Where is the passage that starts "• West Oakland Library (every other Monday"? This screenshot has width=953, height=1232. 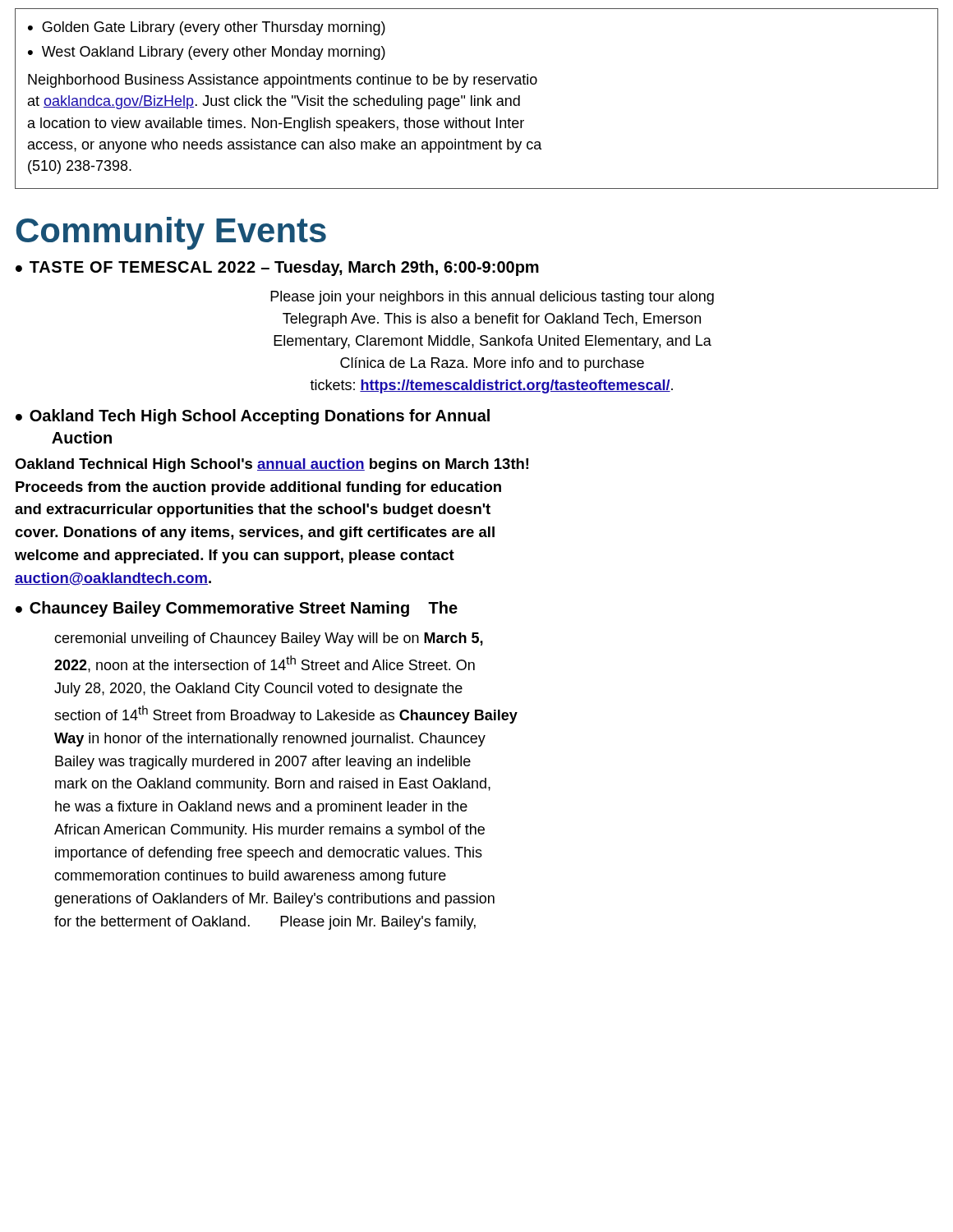coord(206,53)
